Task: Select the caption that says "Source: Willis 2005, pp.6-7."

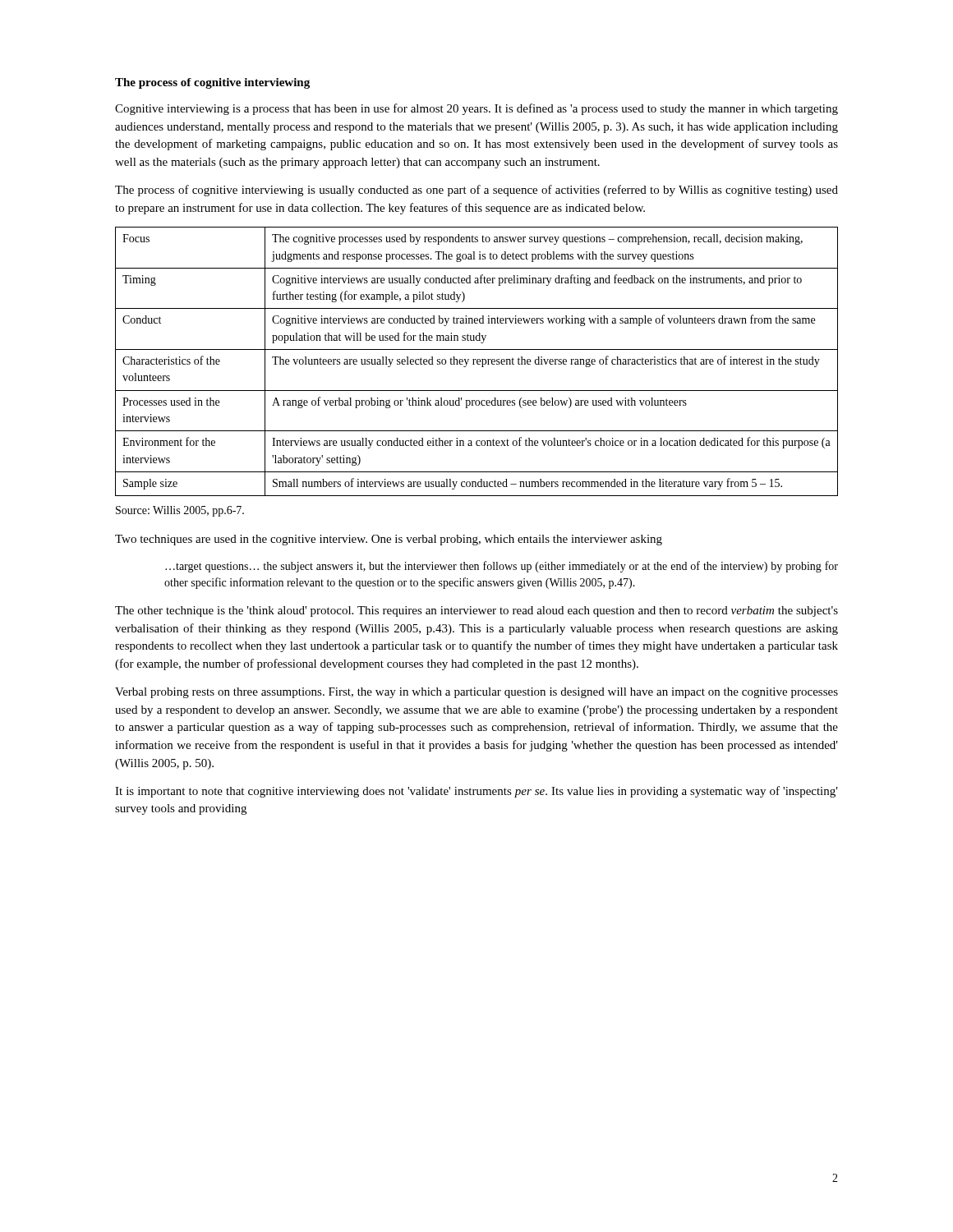Action: pos(180,511)
